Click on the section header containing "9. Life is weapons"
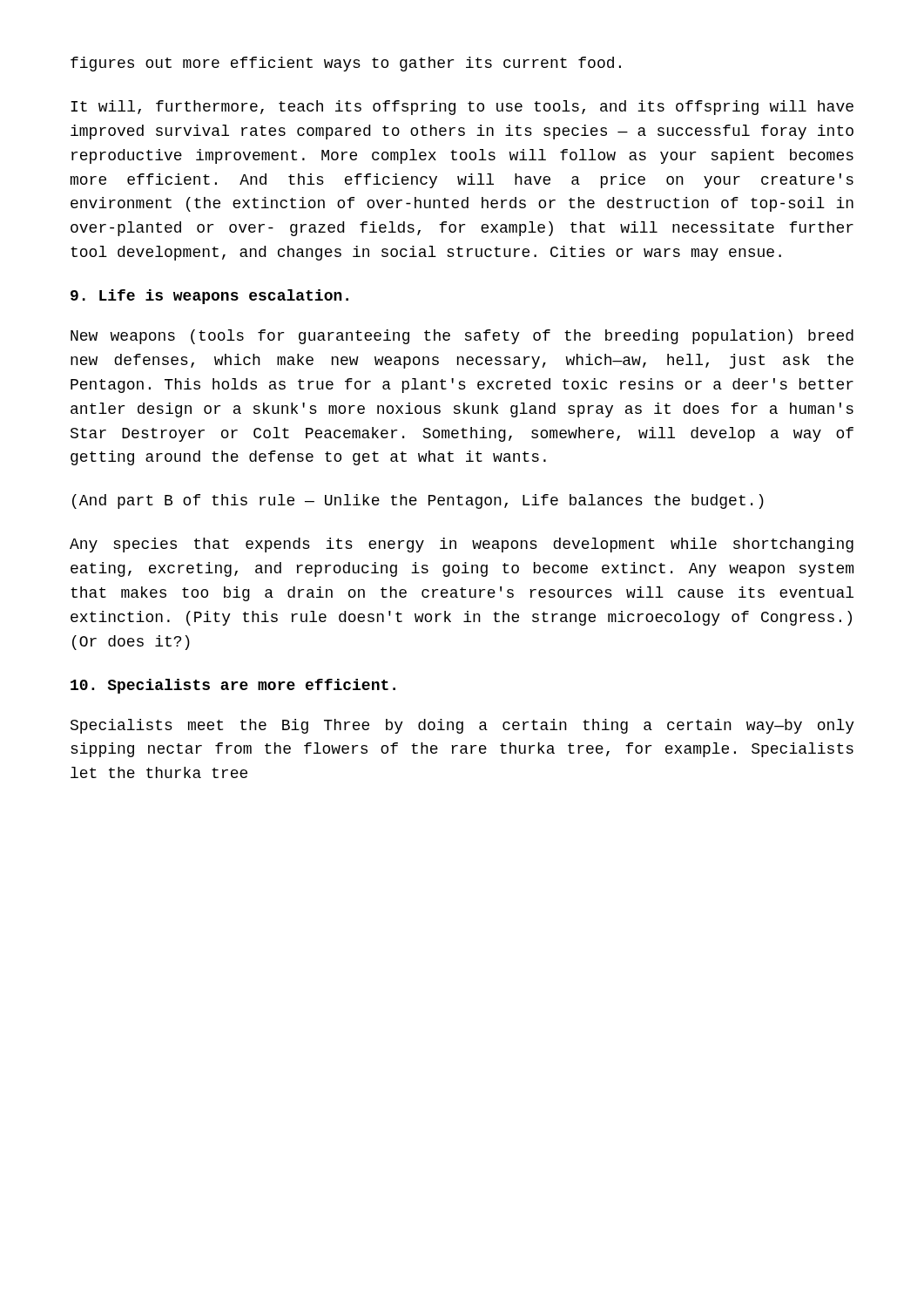924x1307 pixels. 211,296
